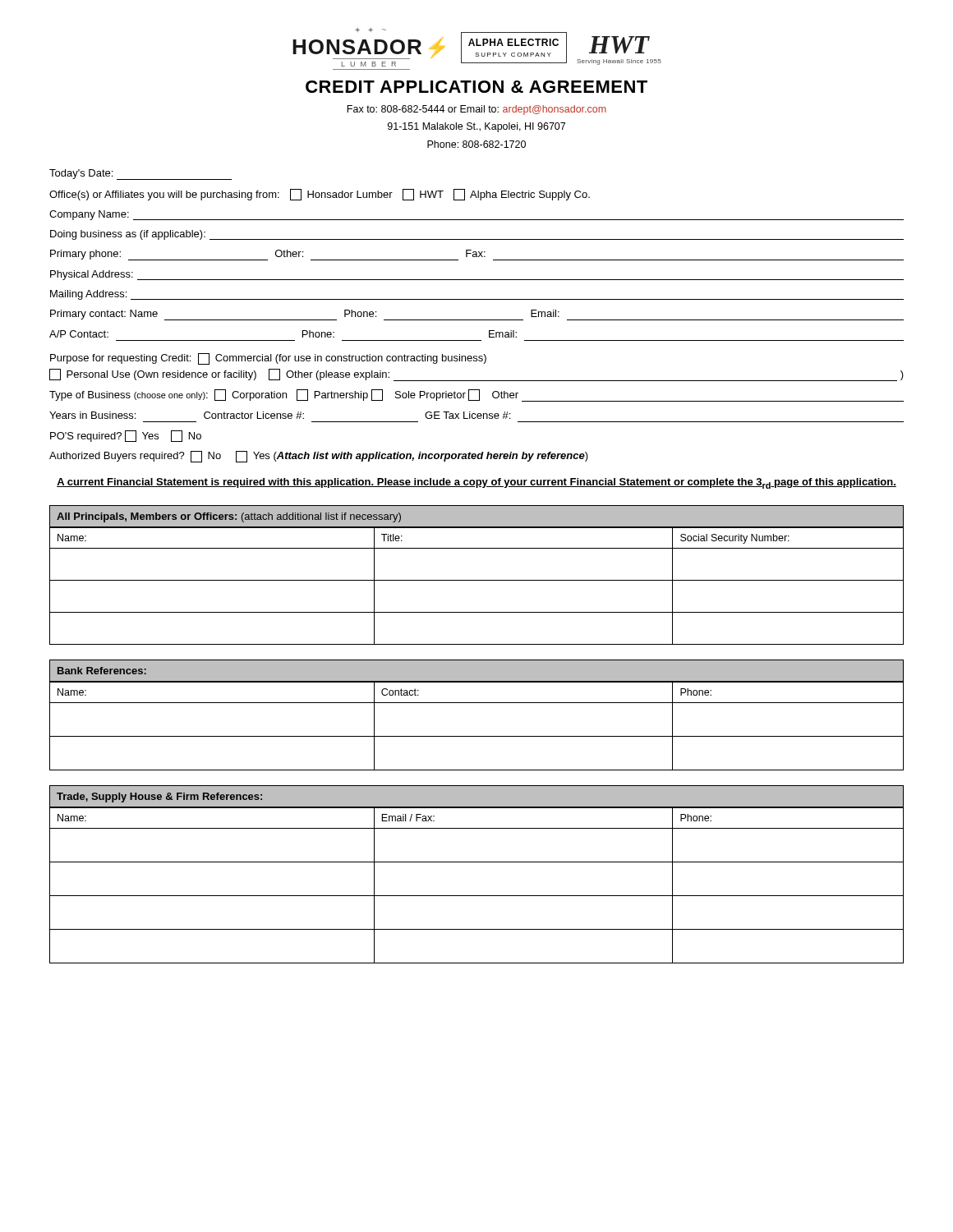Screen dimensions: 1232x953
Task: Locate the text "CREDIT APPLICATION & AGREEMENT"
Action: (476, 87)
